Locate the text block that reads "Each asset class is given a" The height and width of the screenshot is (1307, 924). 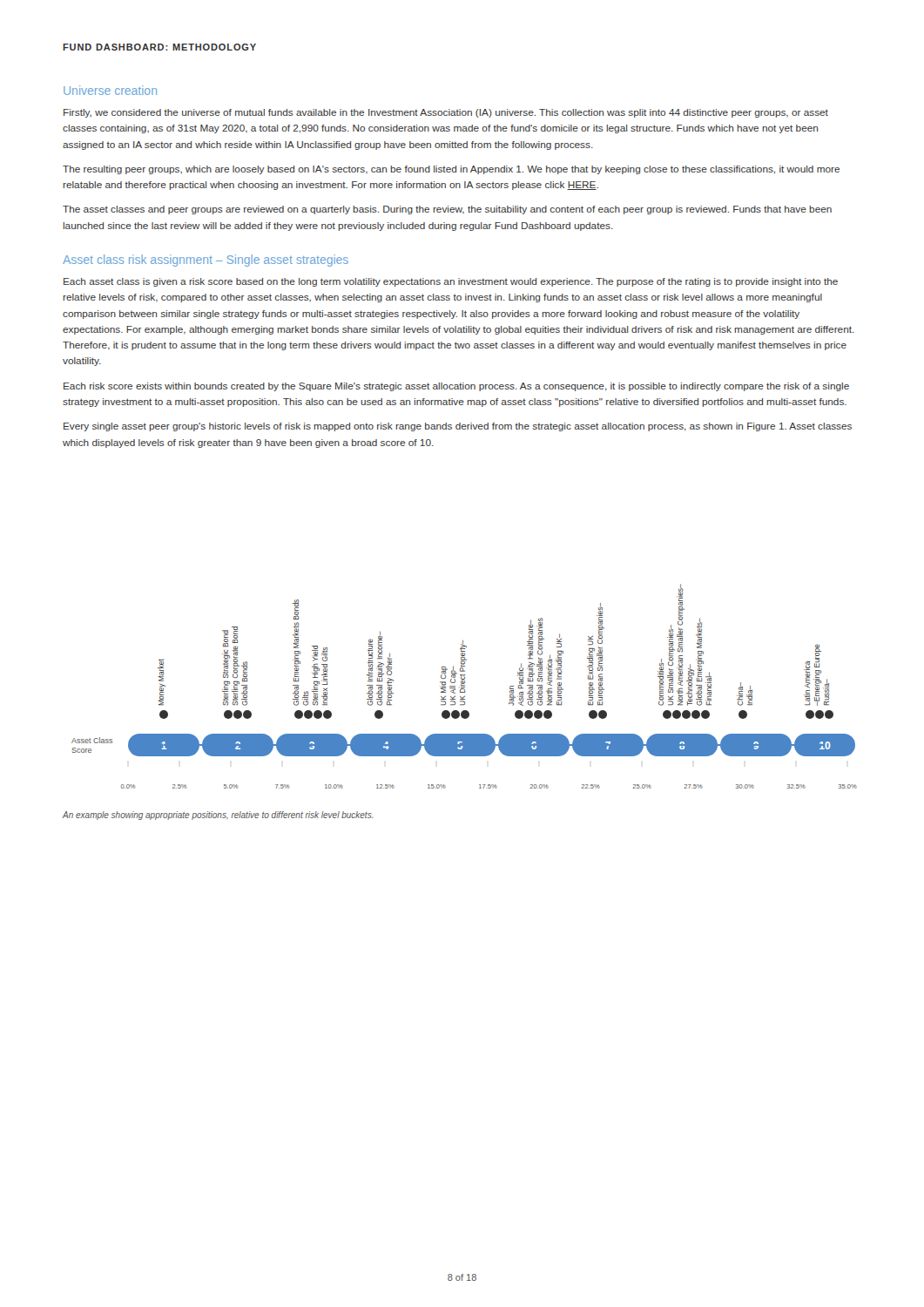459,321
